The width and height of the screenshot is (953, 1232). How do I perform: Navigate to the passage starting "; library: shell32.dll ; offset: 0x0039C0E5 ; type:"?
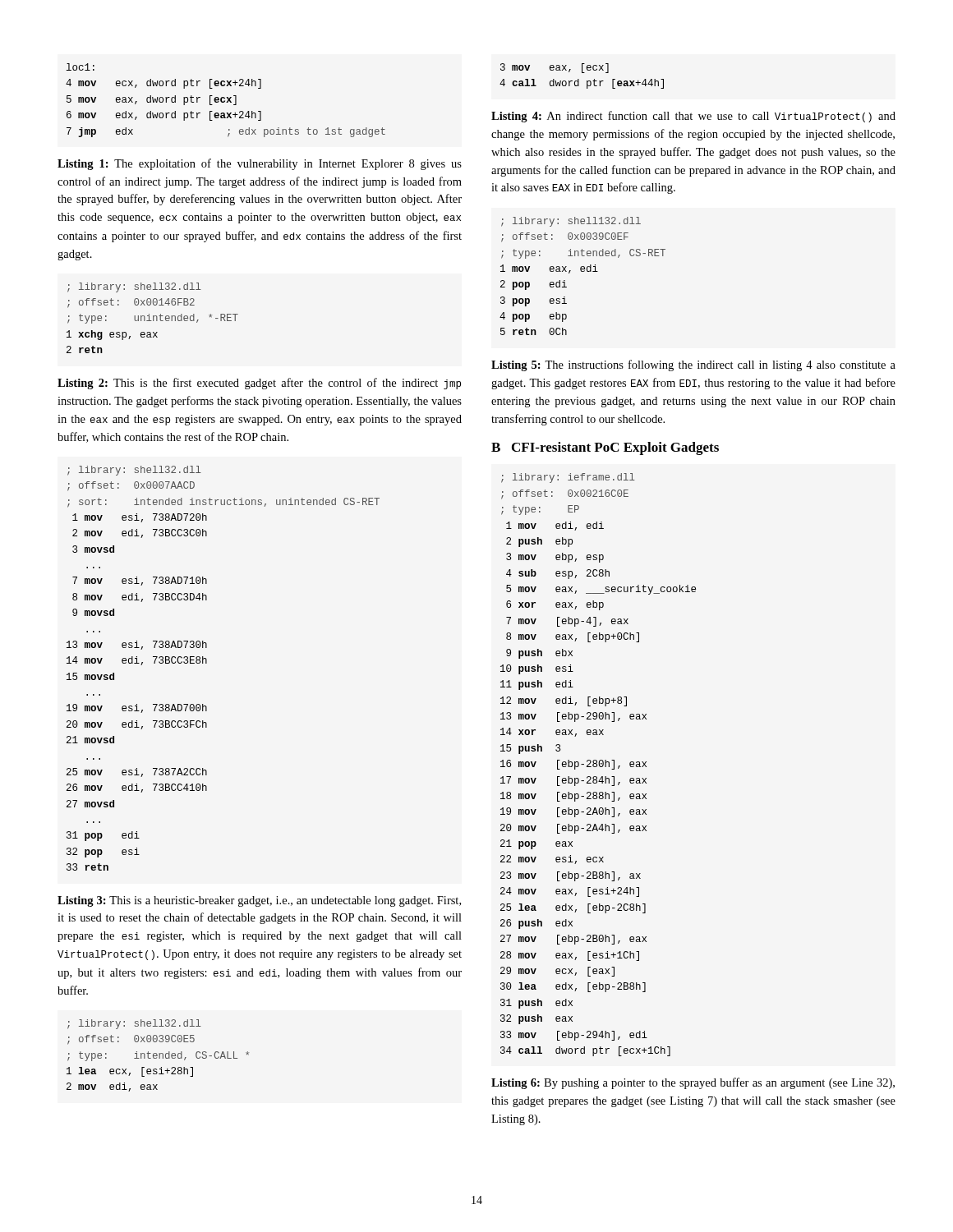(x=134, y=1024)
